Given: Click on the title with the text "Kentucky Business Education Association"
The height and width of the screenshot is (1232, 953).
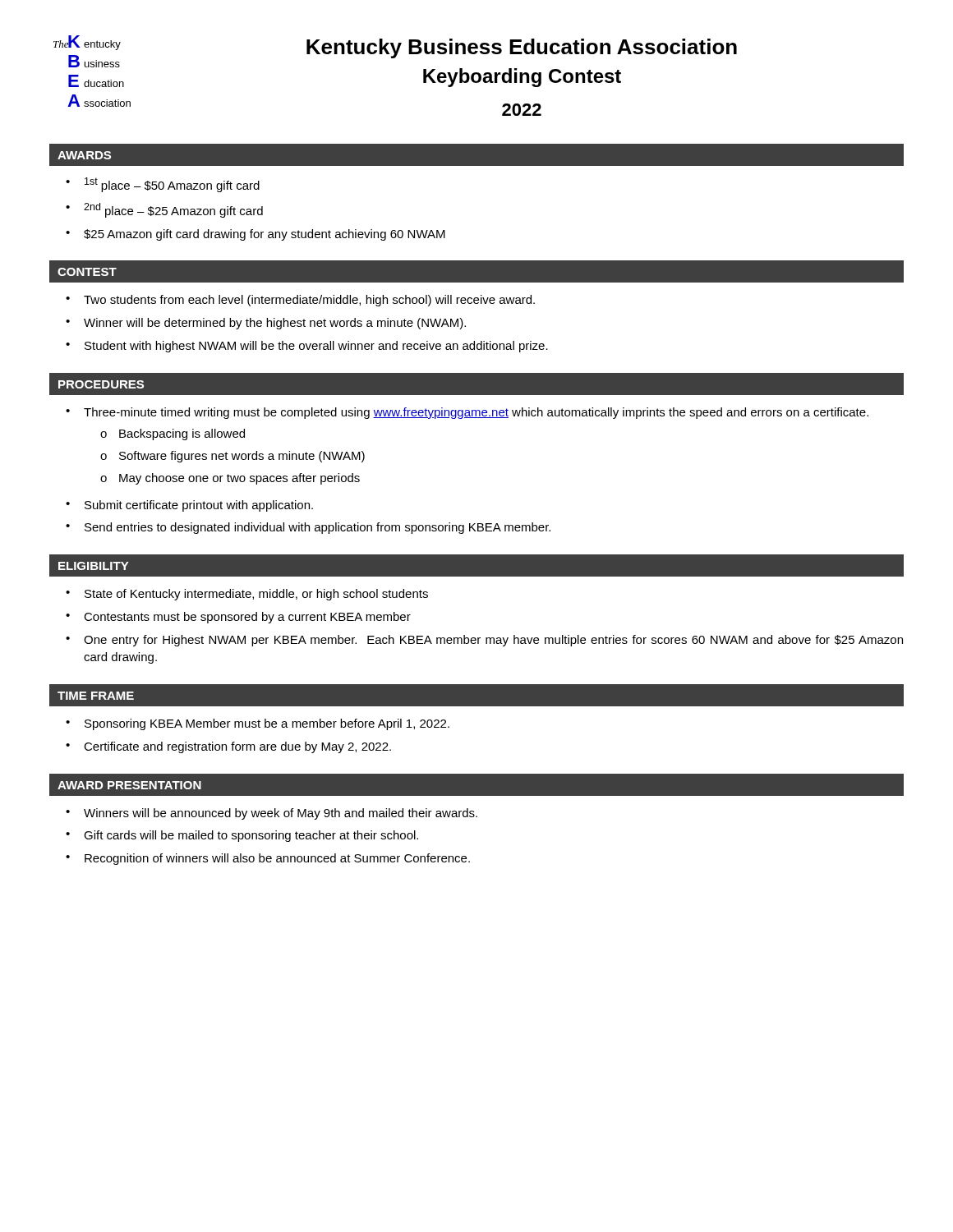Looking at the screenshot, I should (x=522, y=47).
